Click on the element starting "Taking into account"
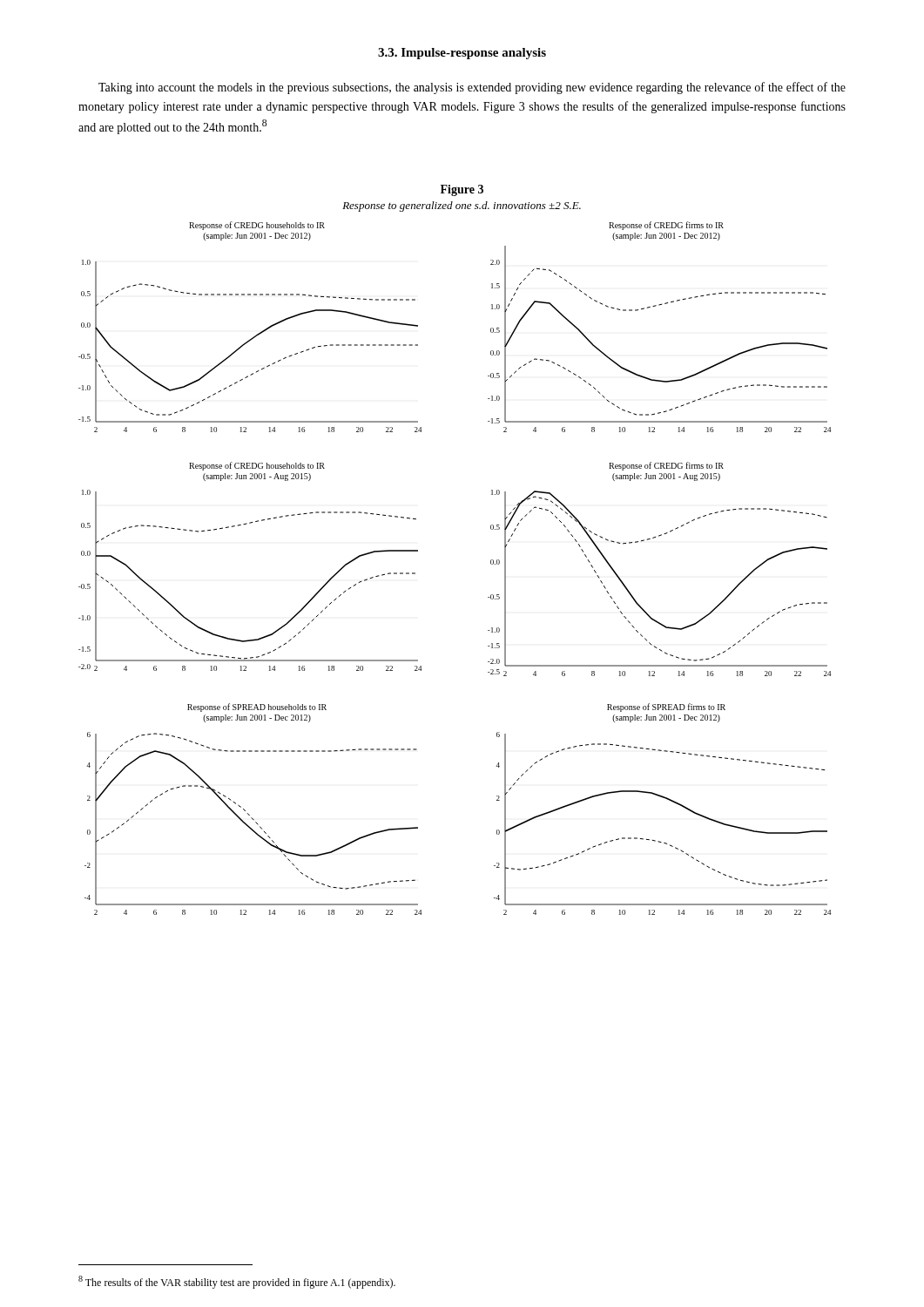 pos(462,108)
